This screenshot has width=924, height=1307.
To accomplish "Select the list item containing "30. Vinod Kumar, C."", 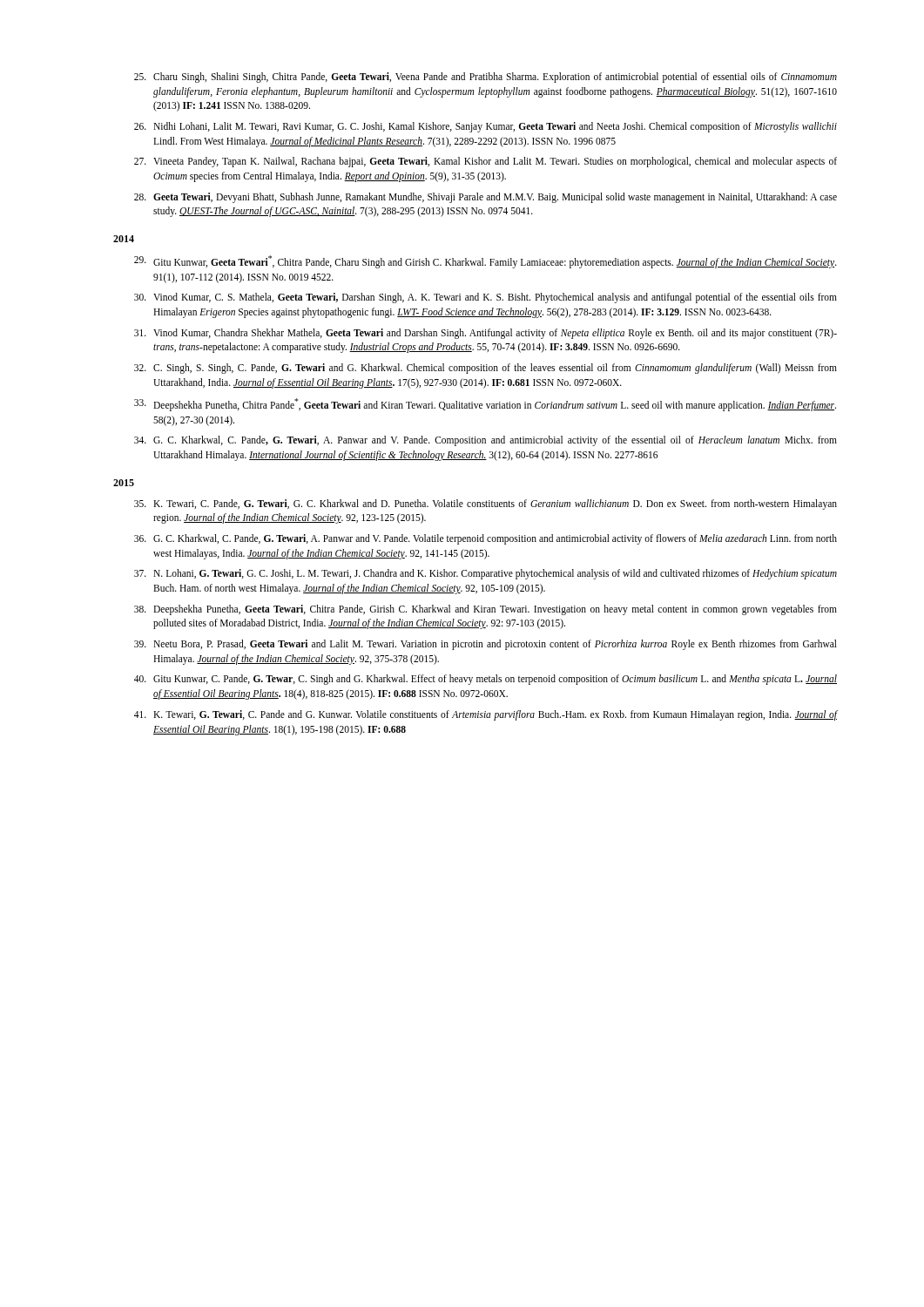I will point(475,305).
